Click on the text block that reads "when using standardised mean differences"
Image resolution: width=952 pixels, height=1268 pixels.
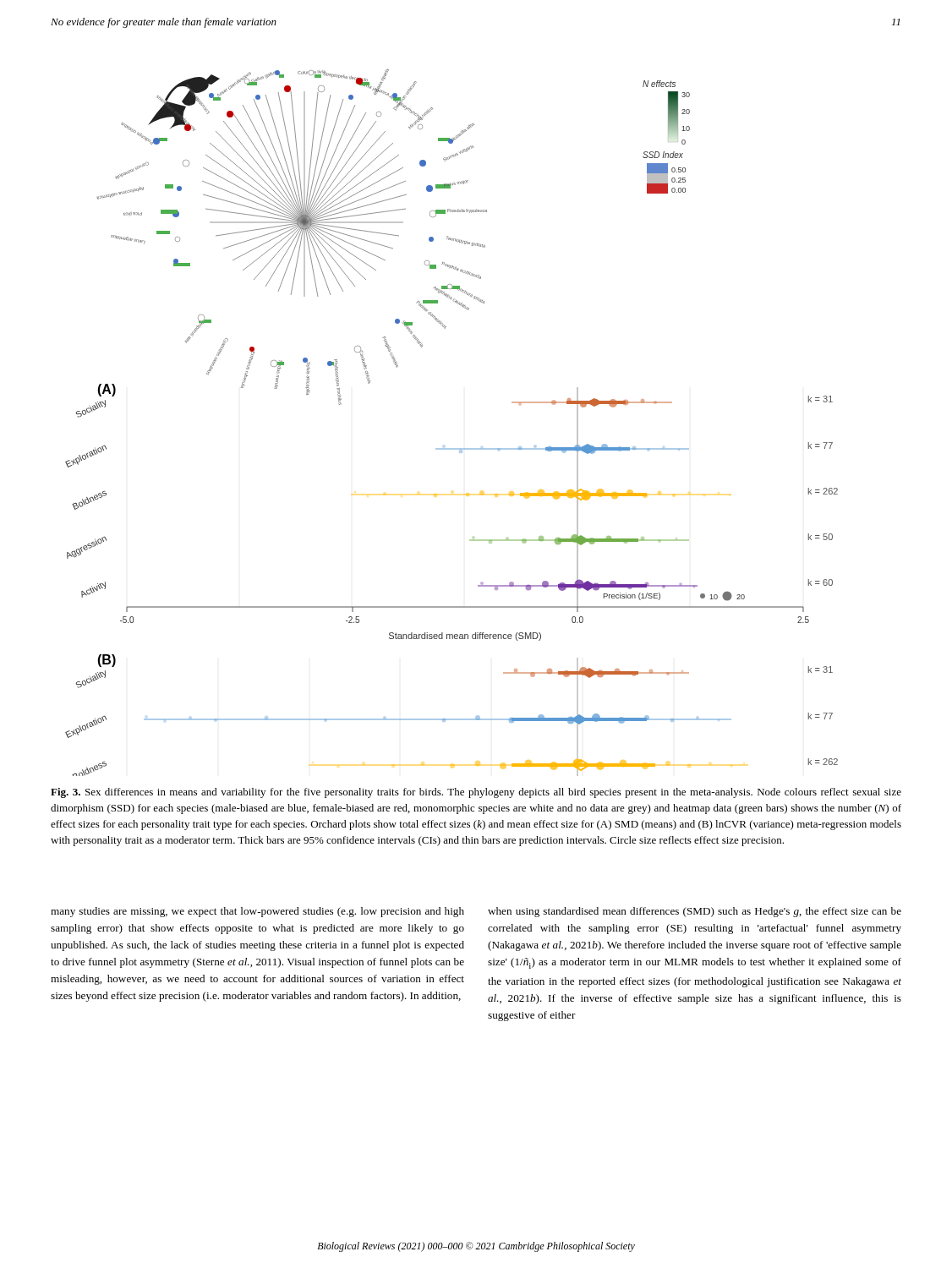[695, 963]
